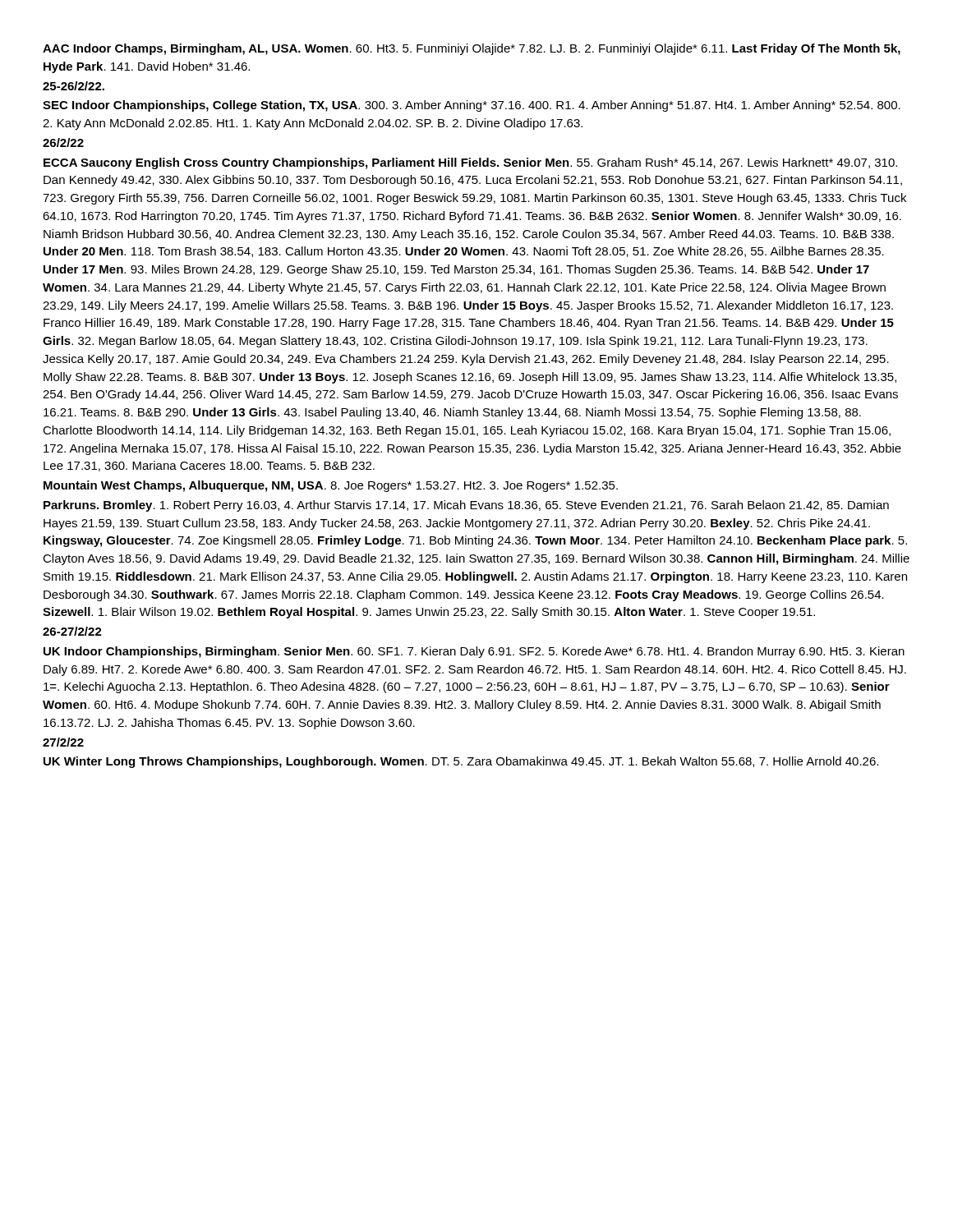
Task: Locate the text block starting "Mountain West Champs, Albuquerque,"
Action: point(331,485)
